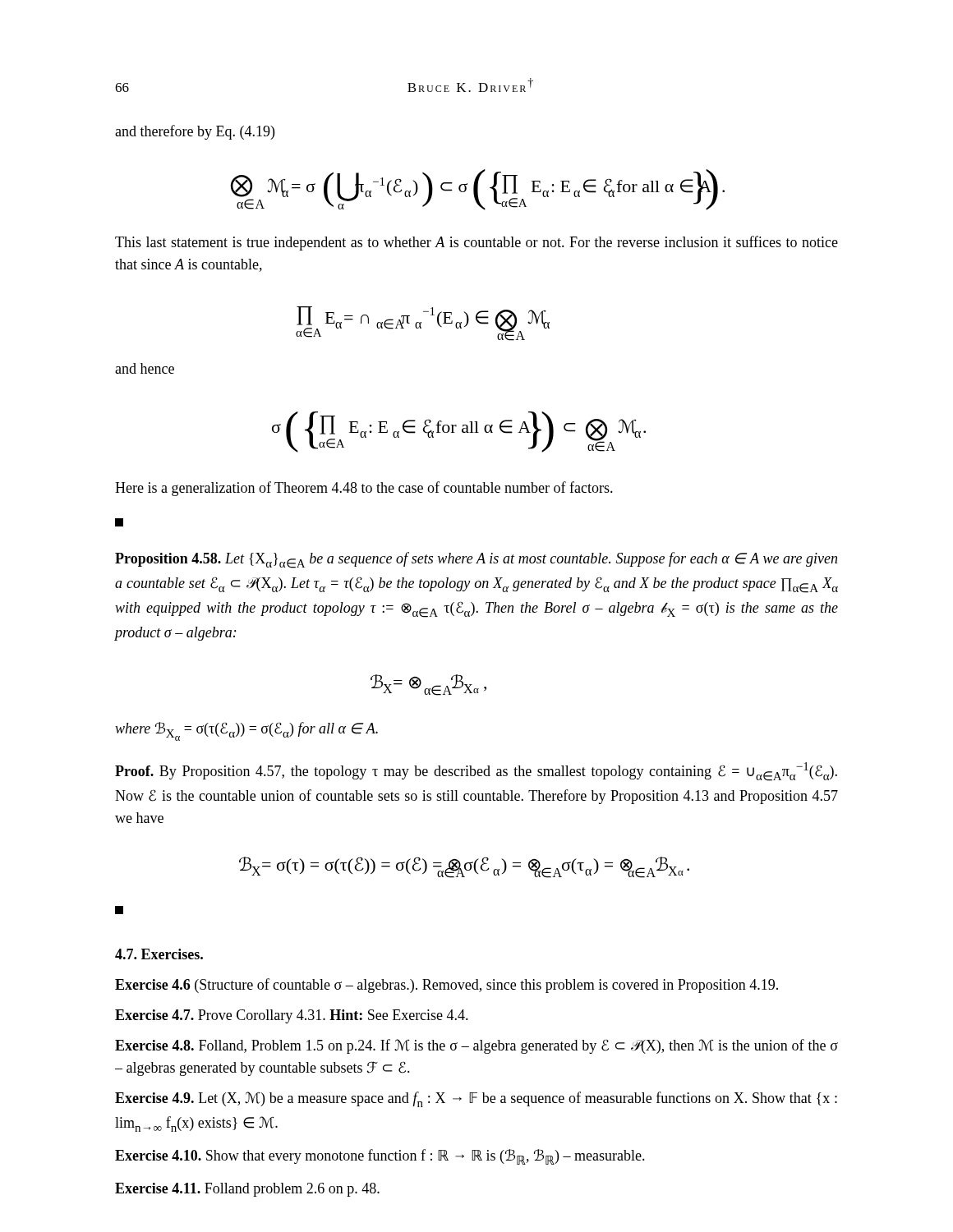Click the passage that begins "Exercise 4.9. Let (X, ℳ) be a measure"

pyautogui.click(x=476, y=1112)
